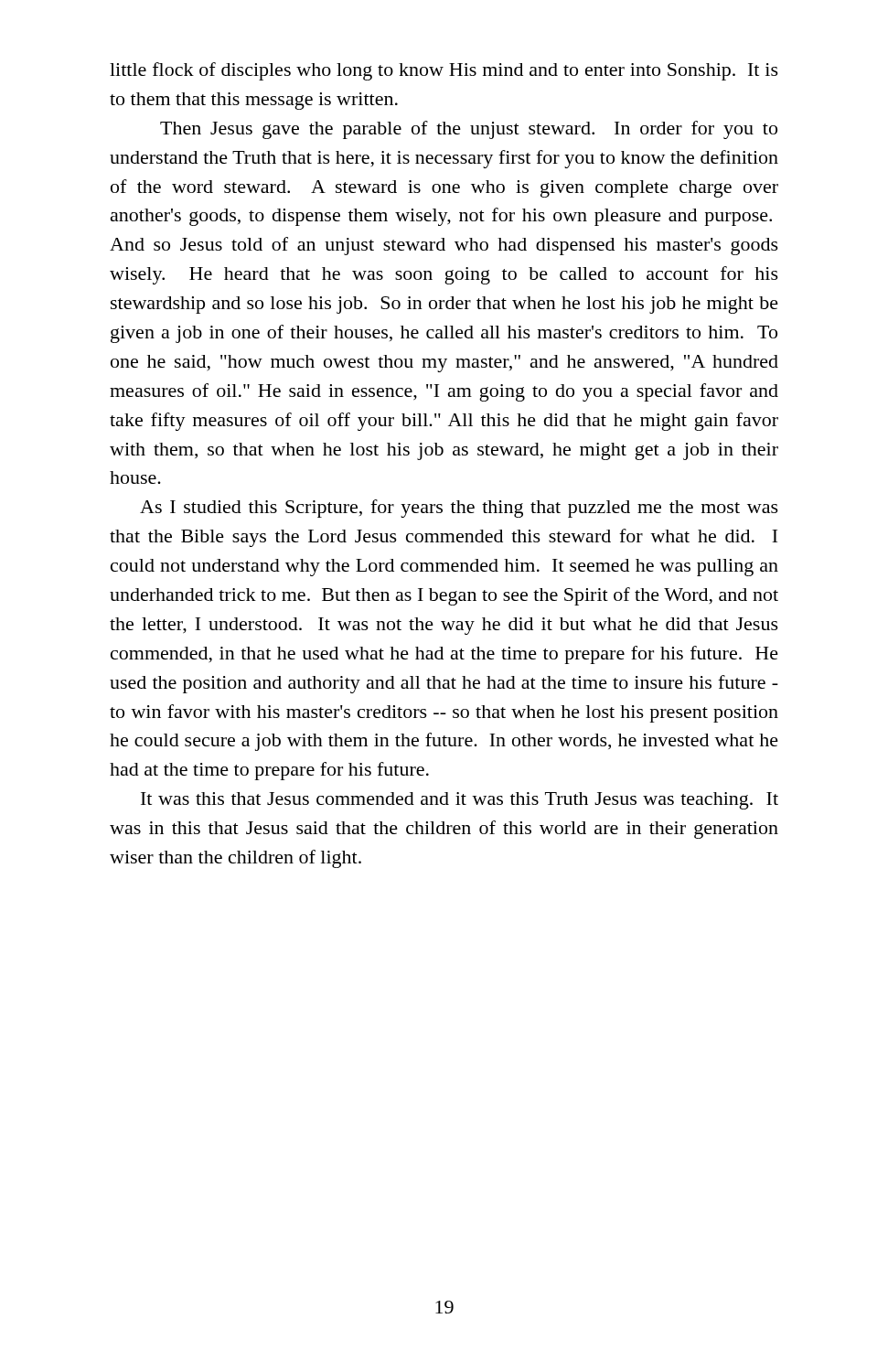Image resolution: width=888 pixels, height=1372 pixels.
Task: Click the passage that begins "little flock of"
Action: pos(444,463)
